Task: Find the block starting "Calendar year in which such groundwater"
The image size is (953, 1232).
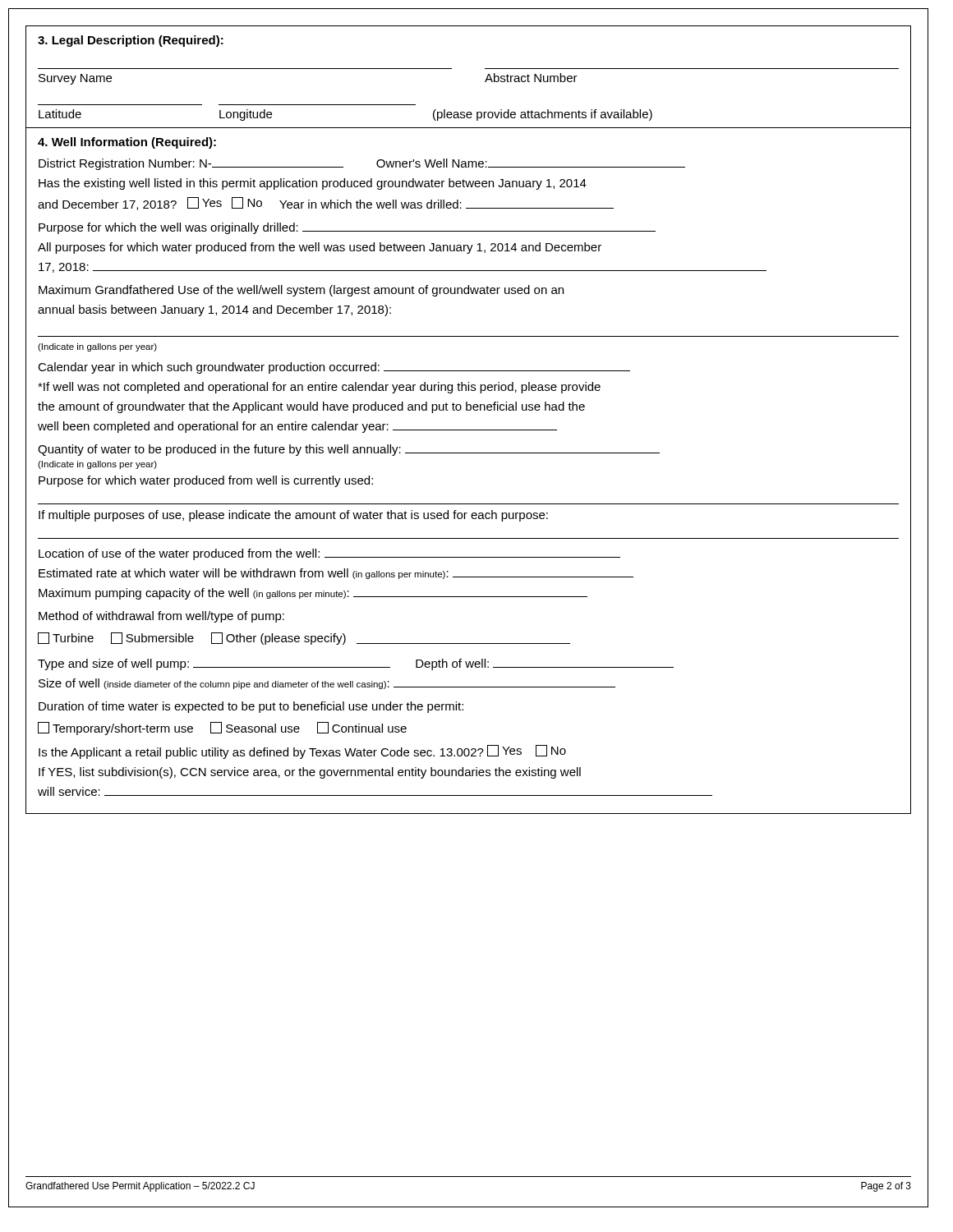Action: coord(334,365)
